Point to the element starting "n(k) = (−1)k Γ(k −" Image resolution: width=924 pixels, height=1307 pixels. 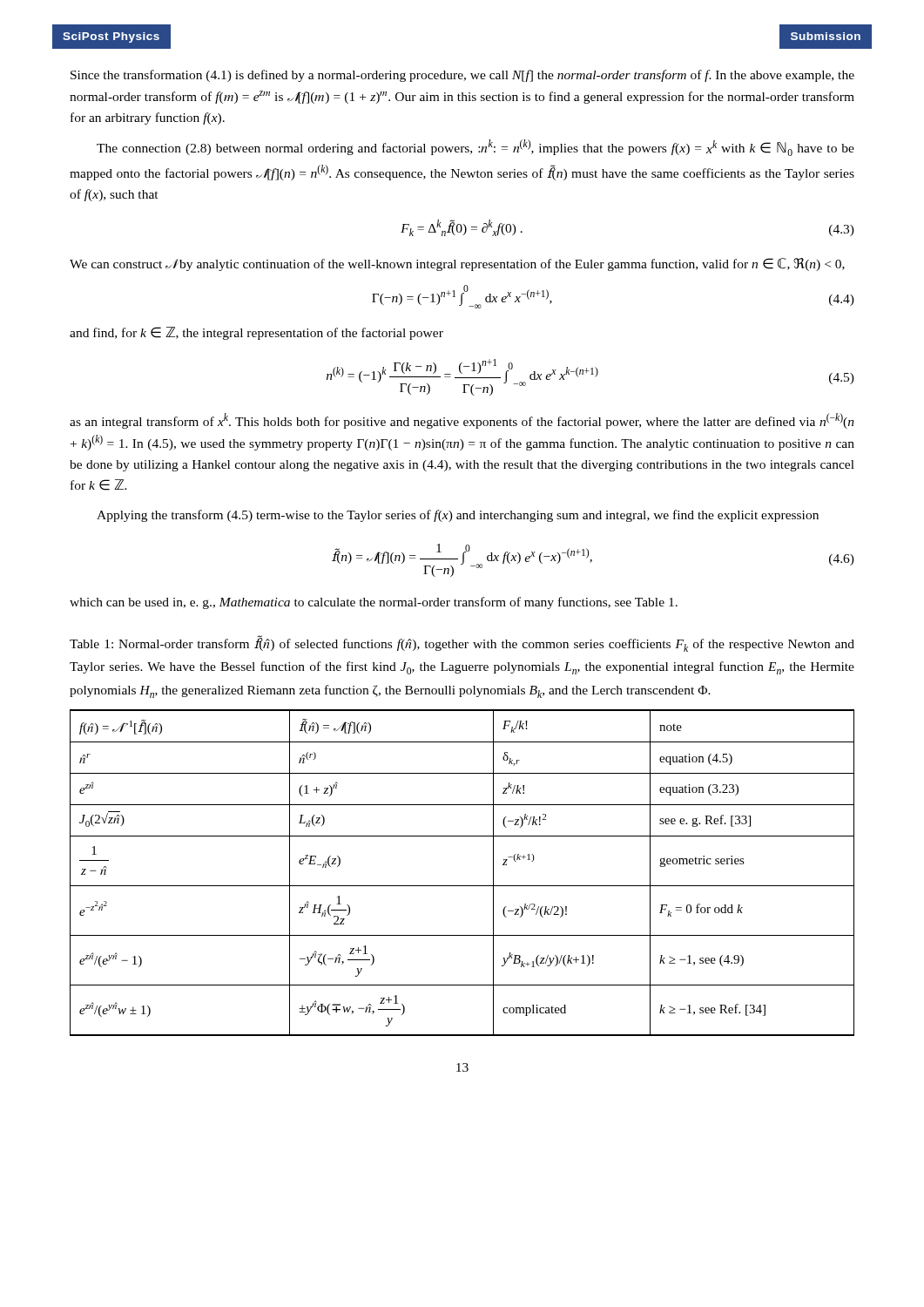[590, 377]
